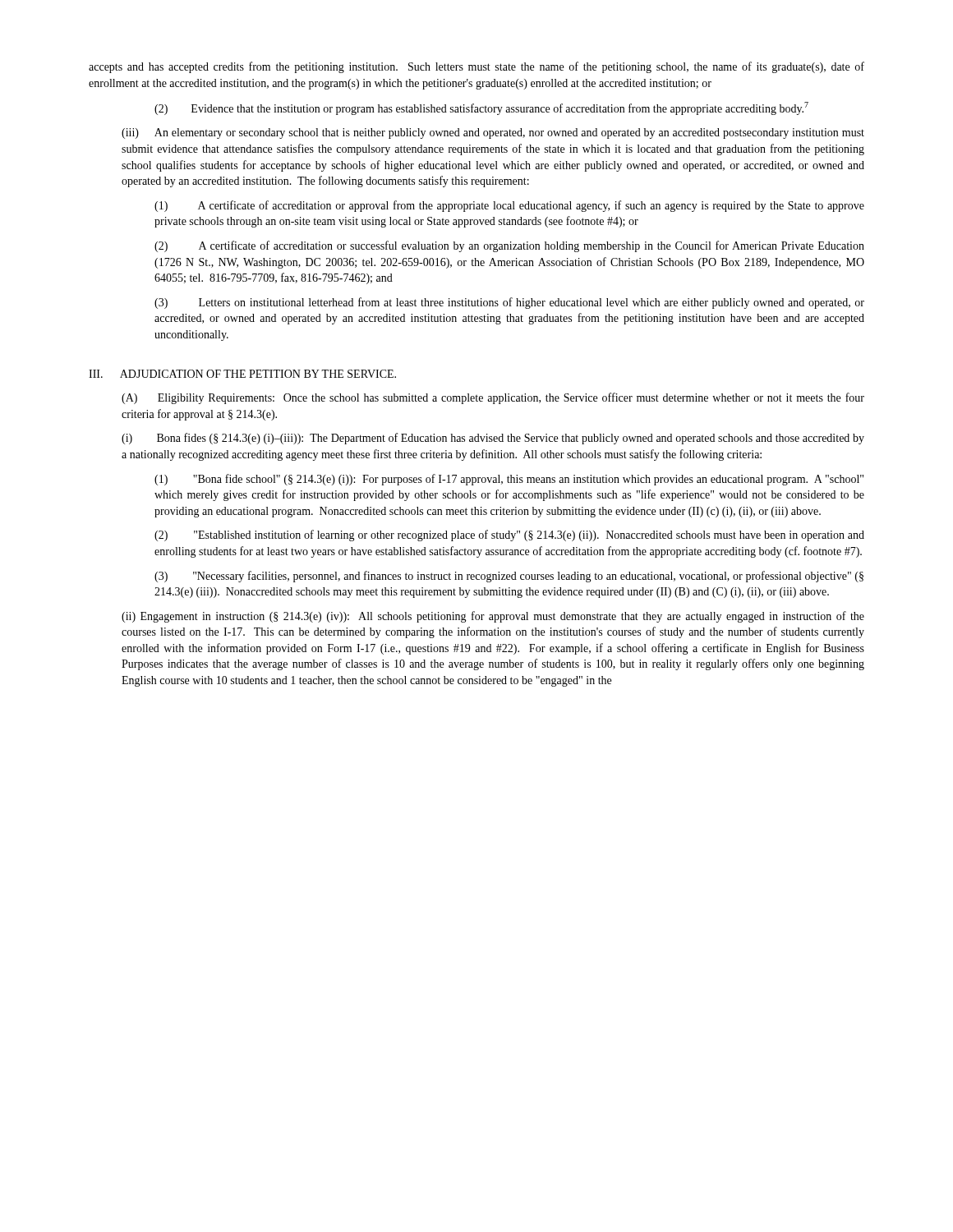Click on the region starting "(2) "Established institution of learning"
Image resolution: width=953 pixels, height=1232 pixels.
coord(509,543)
